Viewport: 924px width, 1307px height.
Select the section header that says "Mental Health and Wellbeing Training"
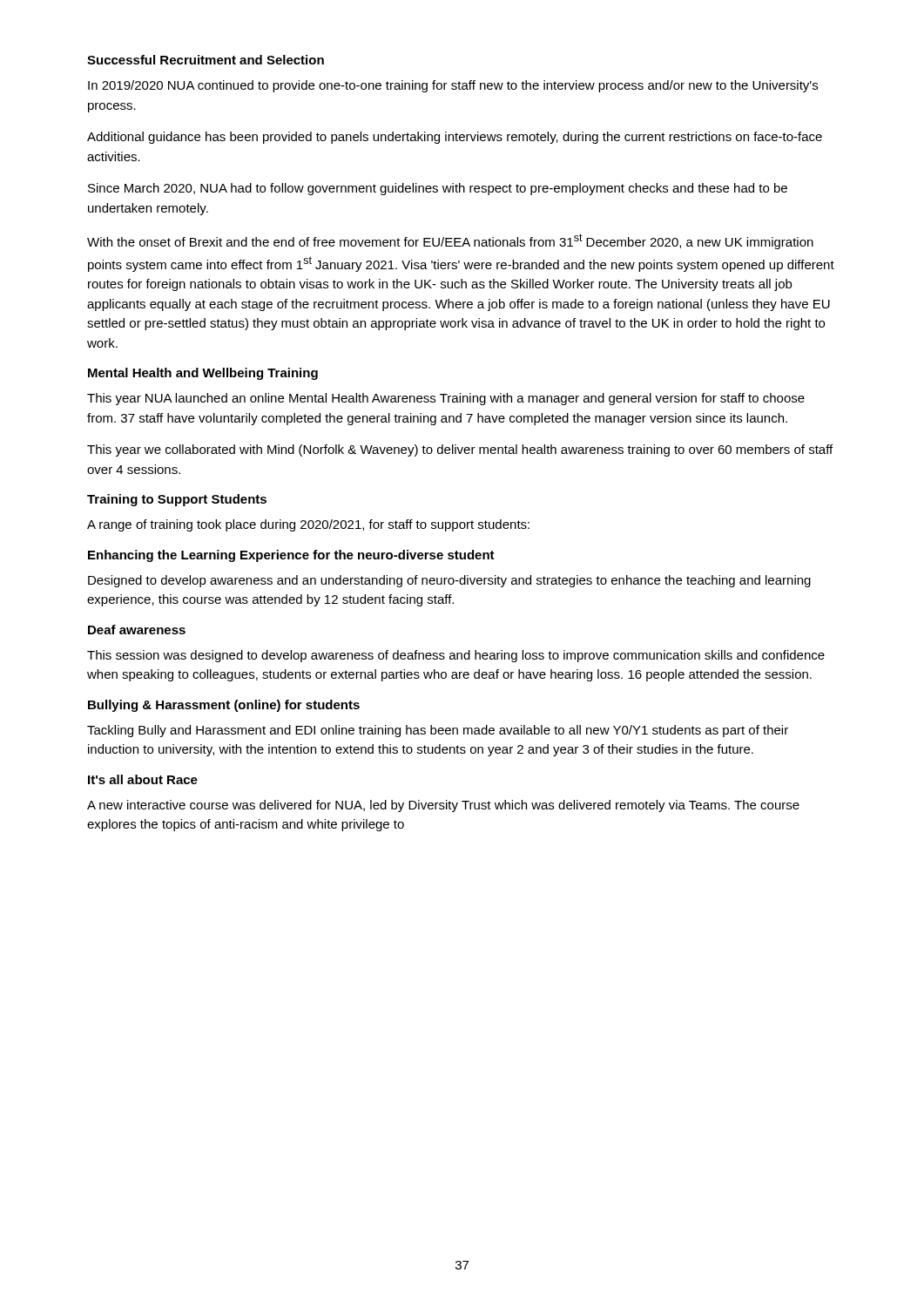click(203, 372)
